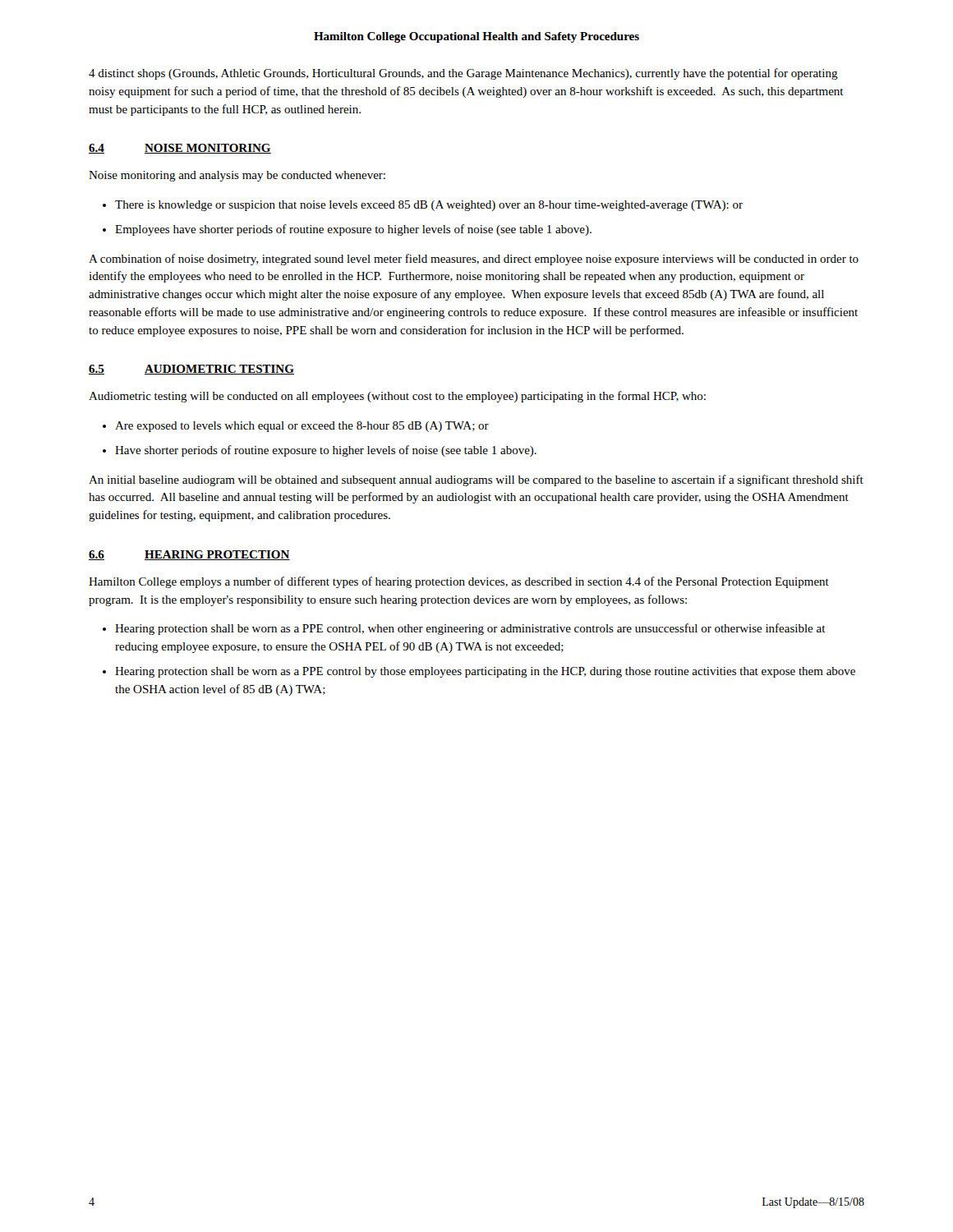The image size is (953, 1232).
Task: Point to the block beginning "Noise monitoring and analysis may be"
Action: coord(237,175)
